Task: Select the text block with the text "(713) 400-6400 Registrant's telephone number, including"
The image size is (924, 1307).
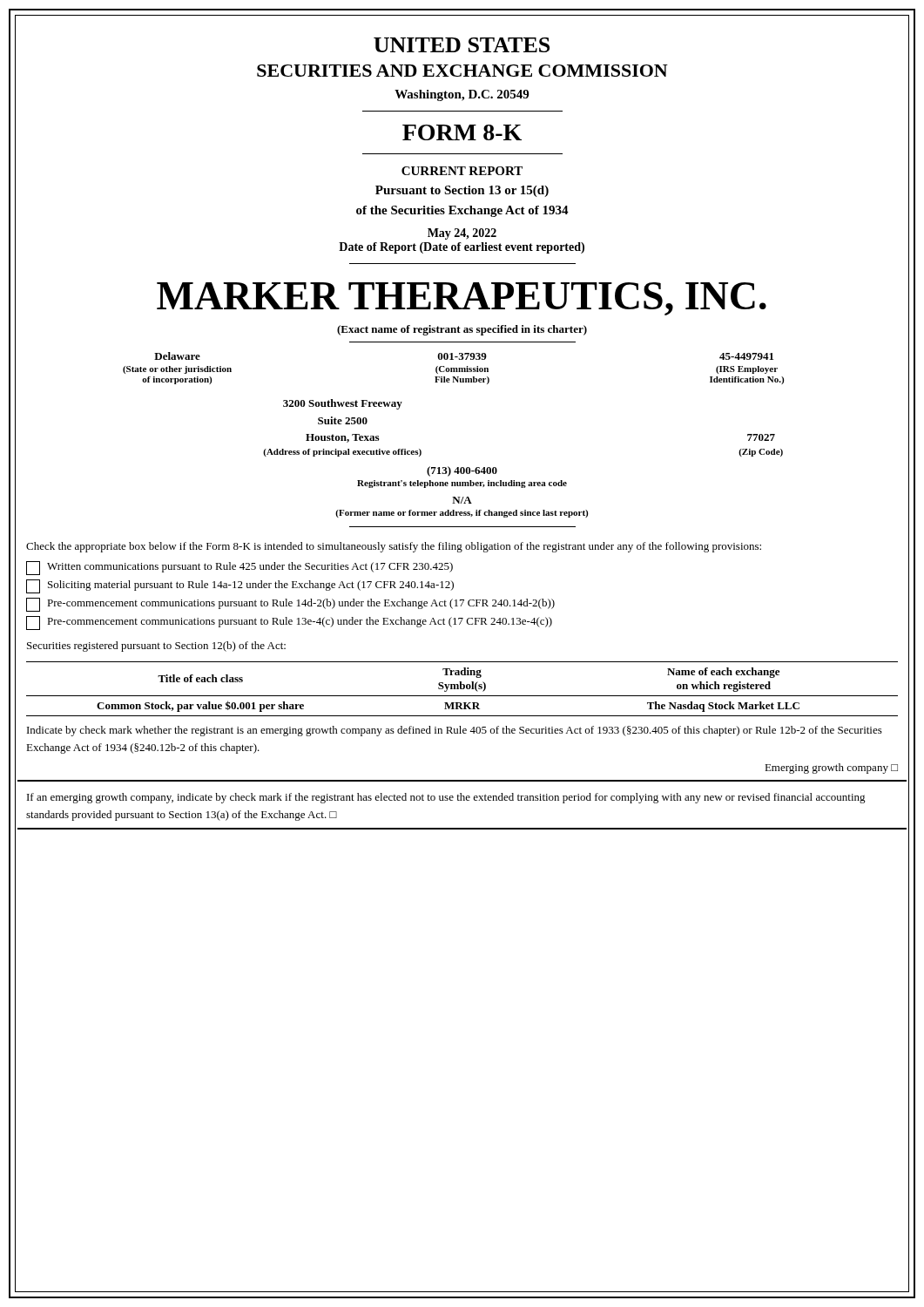Action: click(462, 476)
